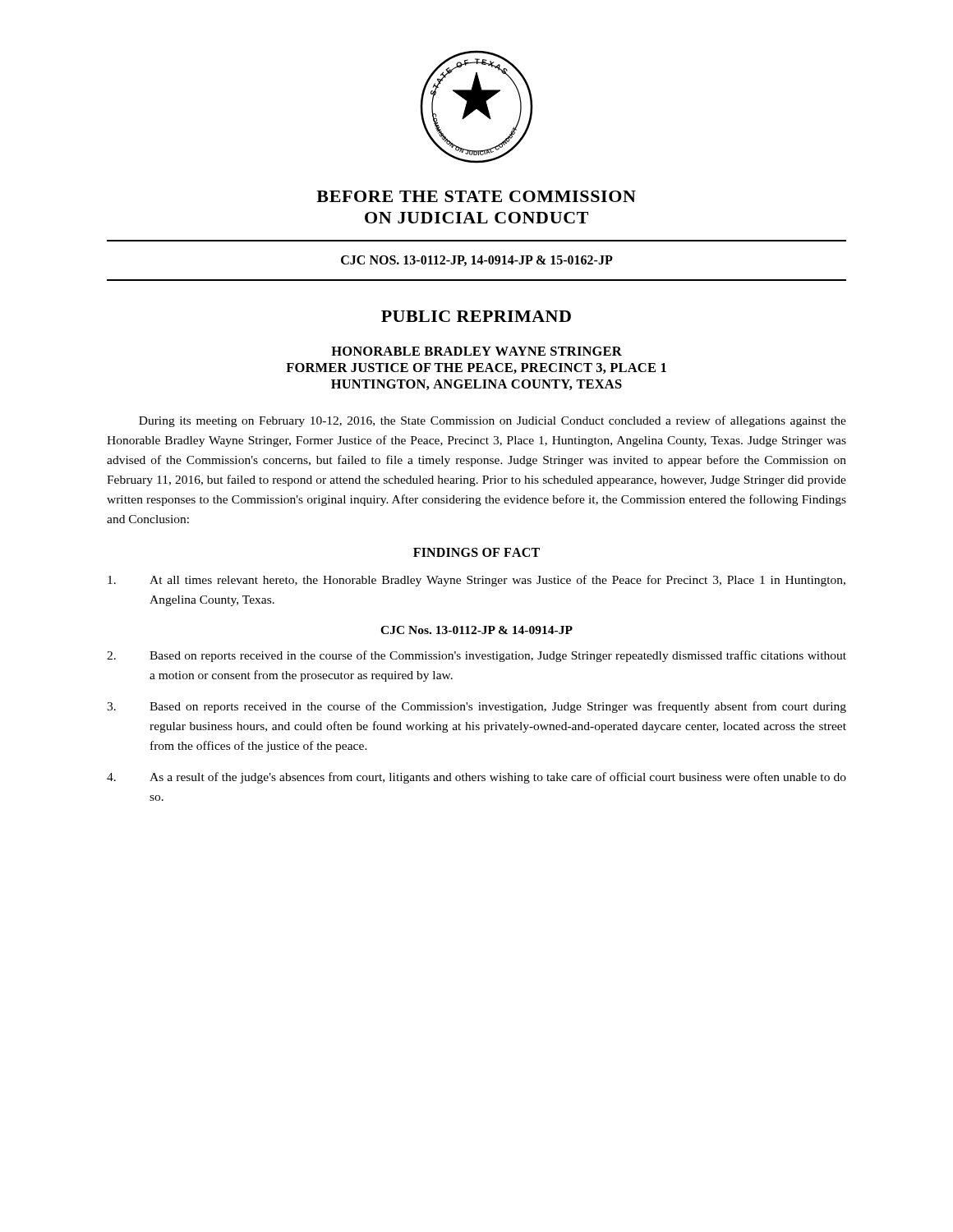The height and width of the screenshot is (1232, 953).
Task: Click on the list item that reads "3. Based on reports"
Action: tap(476, 726)
